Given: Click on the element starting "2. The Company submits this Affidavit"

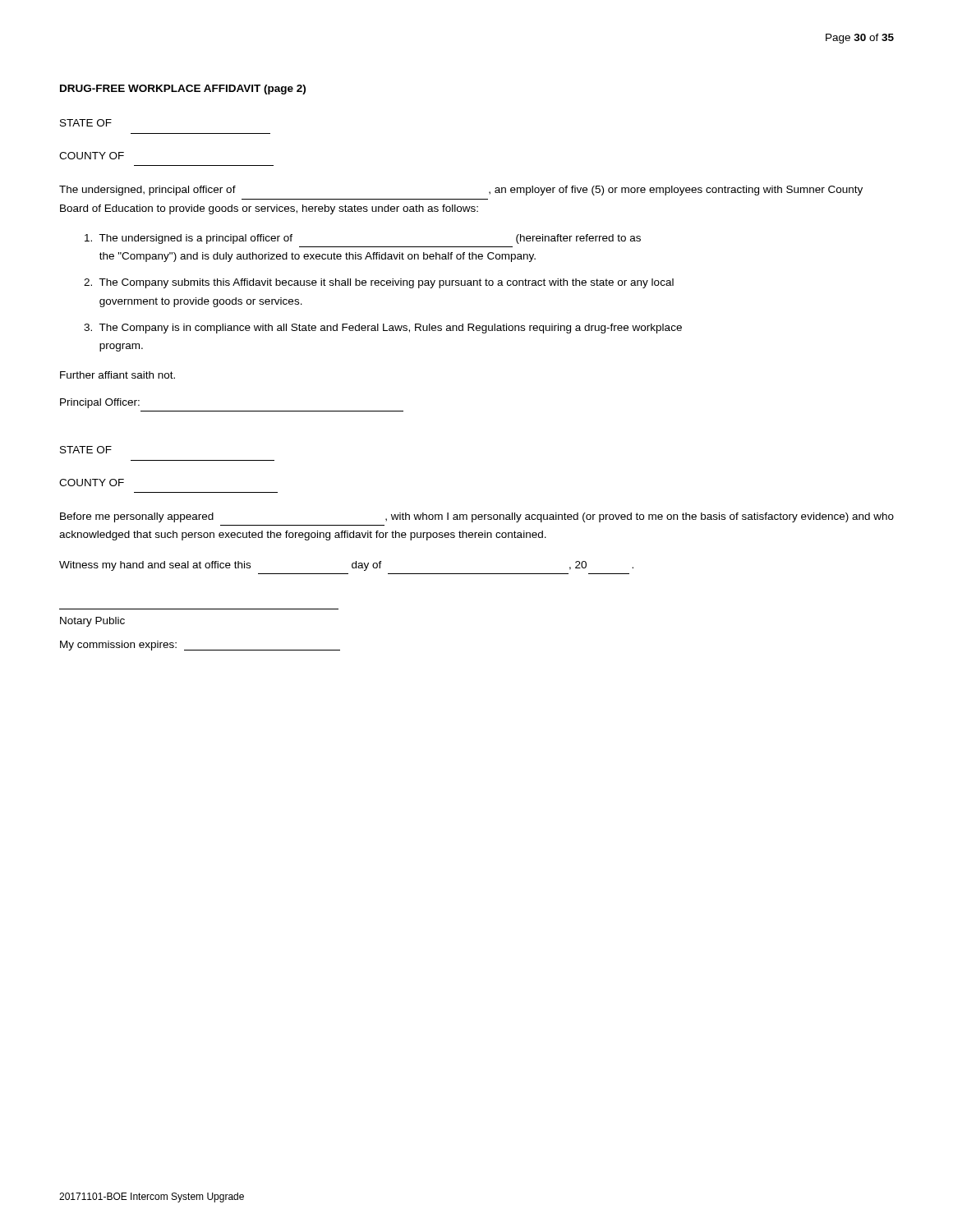Looking at the screenshot, I should pos(379,292).
